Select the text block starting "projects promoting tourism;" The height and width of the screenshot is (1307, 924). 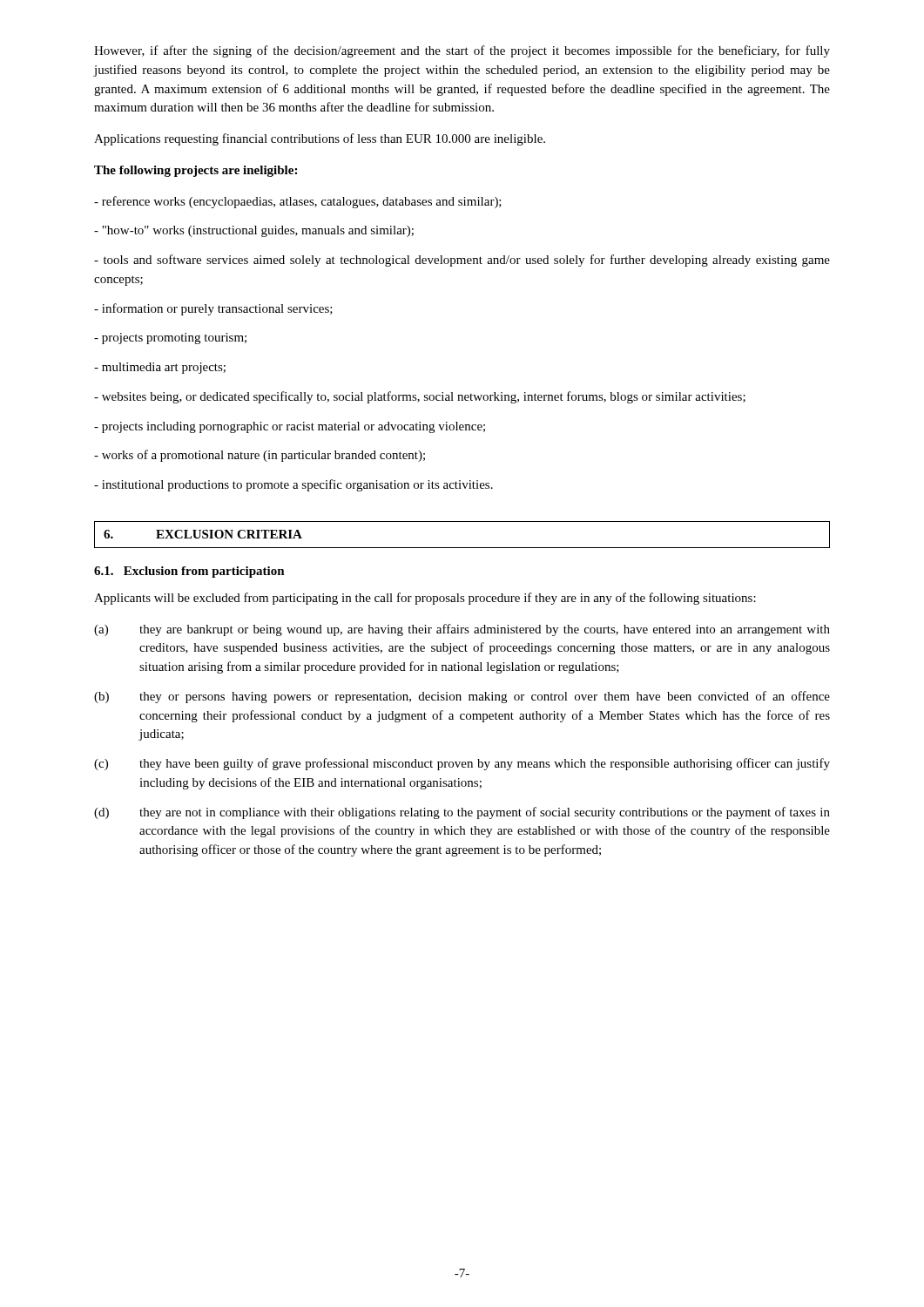click(170, 339)
